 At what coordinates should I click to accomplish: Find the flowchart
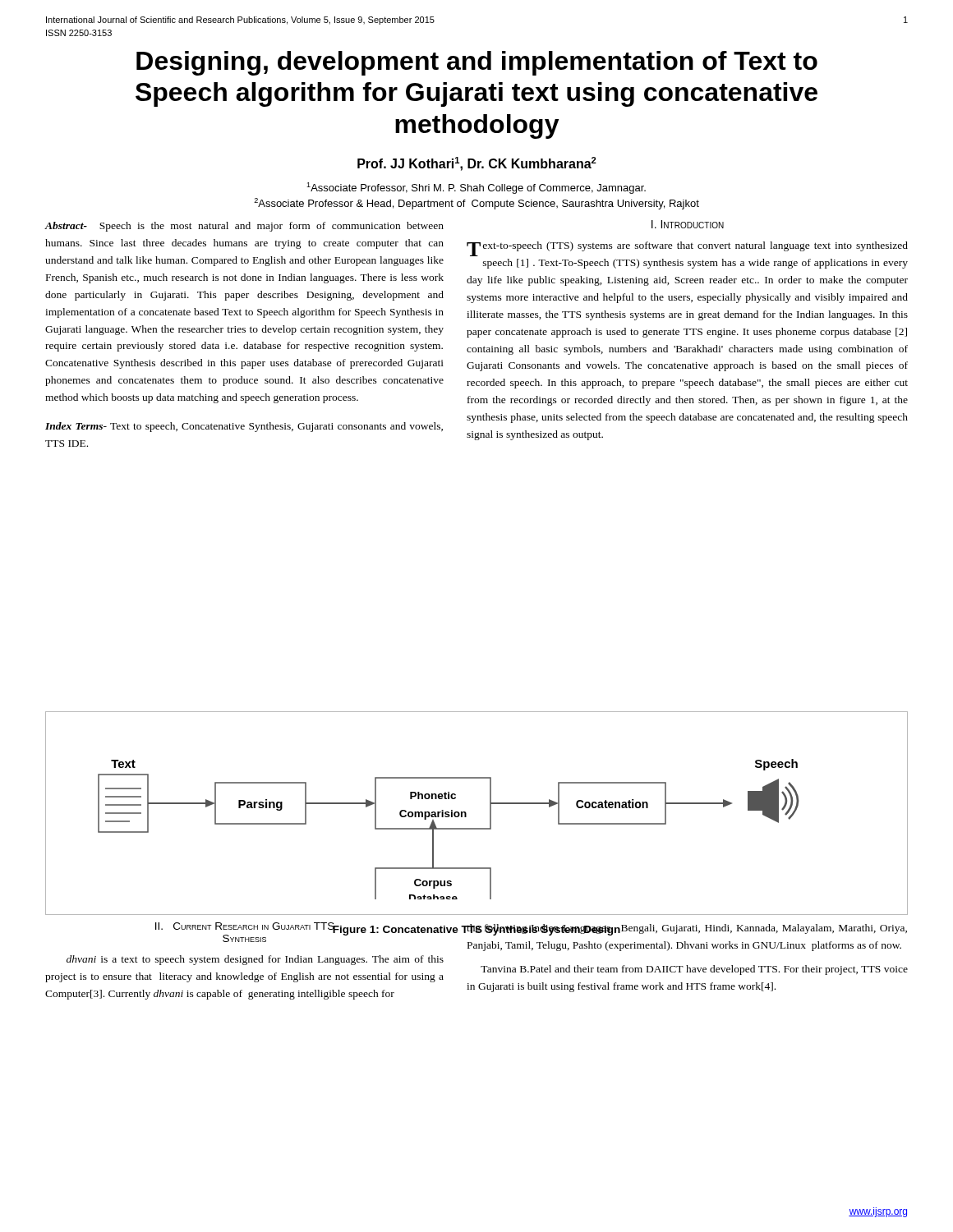coord(476,813)
